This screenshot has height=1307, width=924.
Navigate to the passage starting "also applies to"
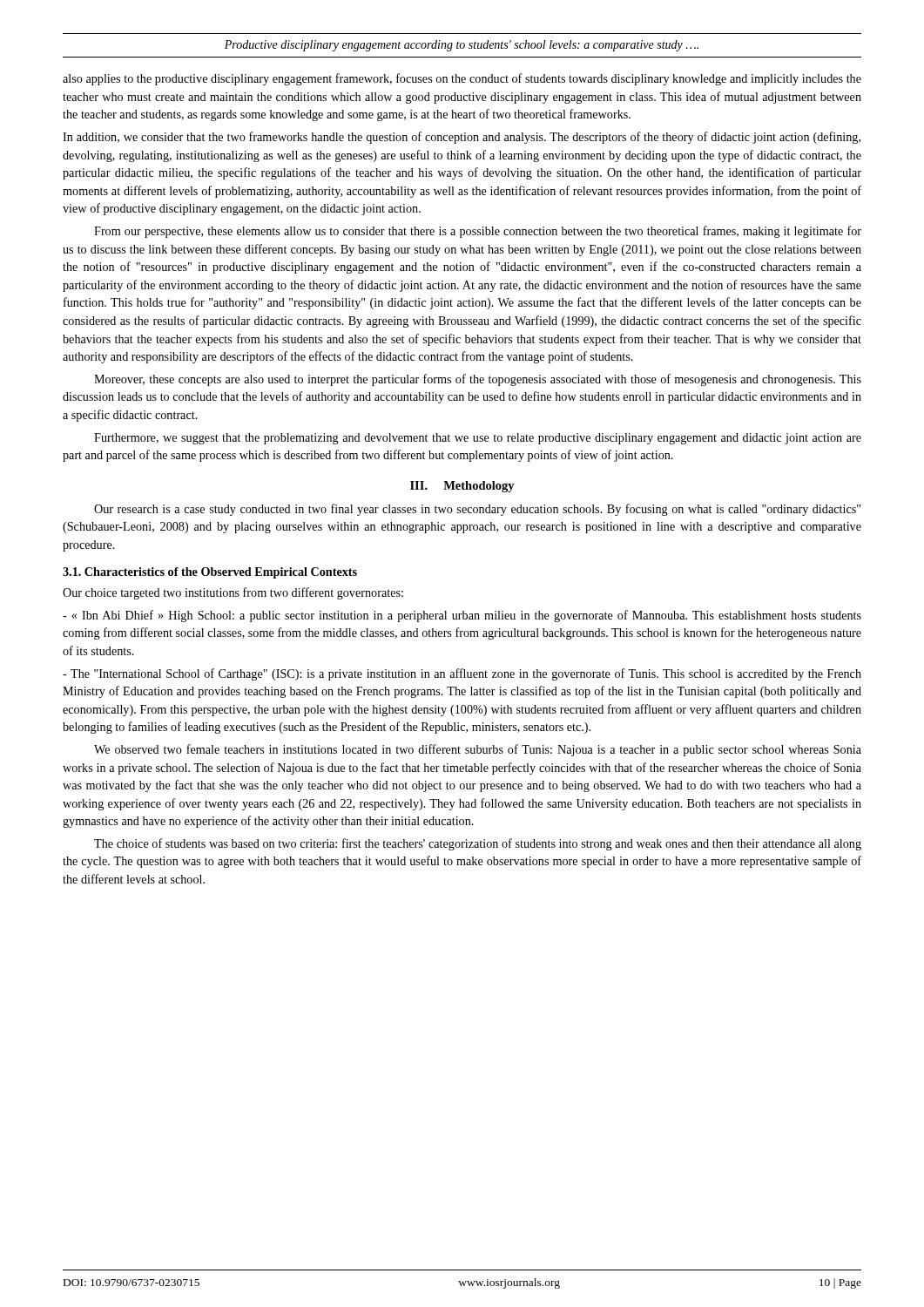point(462,144)
